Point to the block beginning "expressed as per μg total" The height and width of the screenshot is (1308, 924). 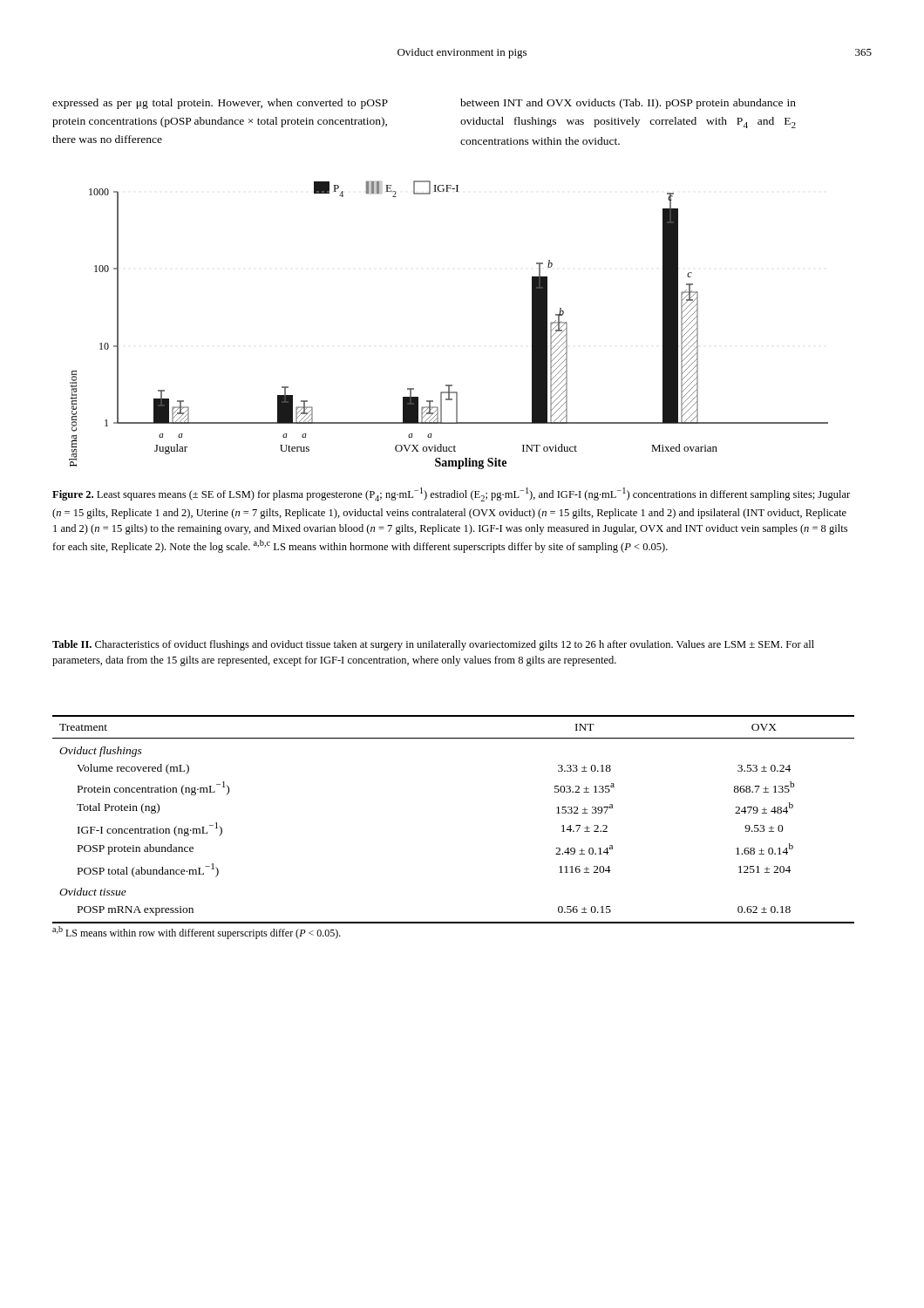[x=220, y=122]
